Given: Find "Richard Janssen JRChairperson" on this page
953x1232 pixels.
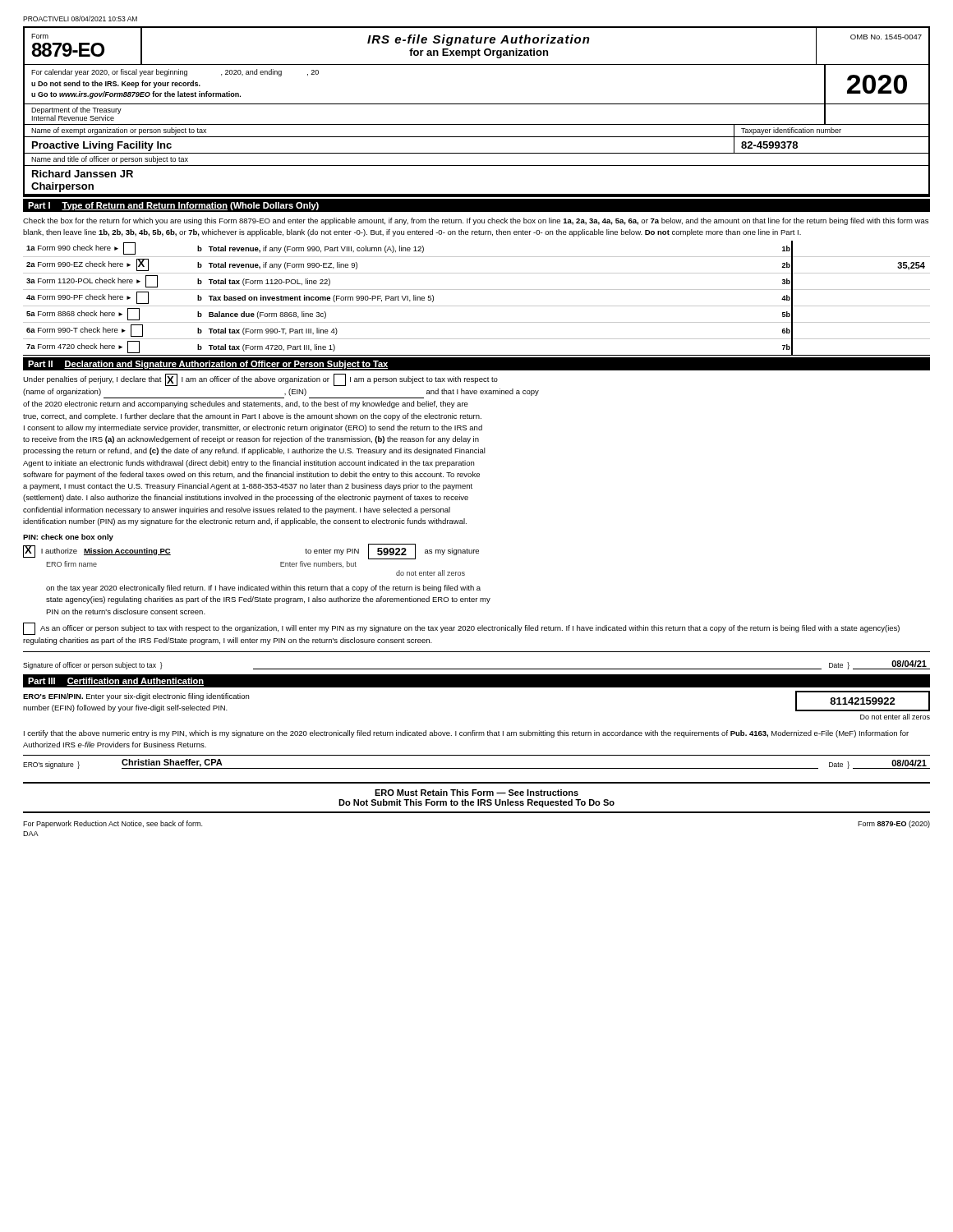Looking at the screenshot, I should pos(82,180).
